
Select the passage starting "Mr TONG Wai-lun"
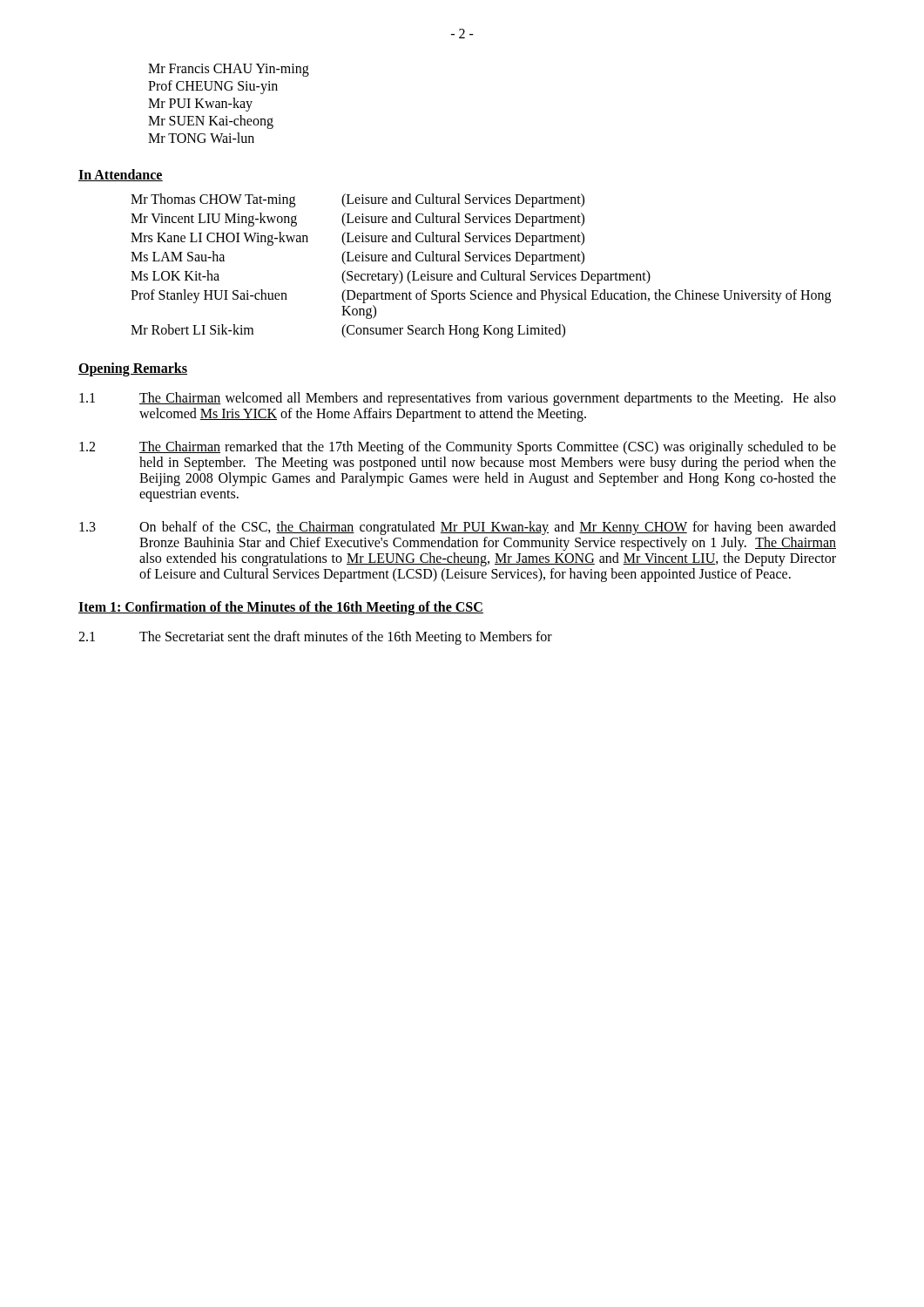tap(201, 138)
